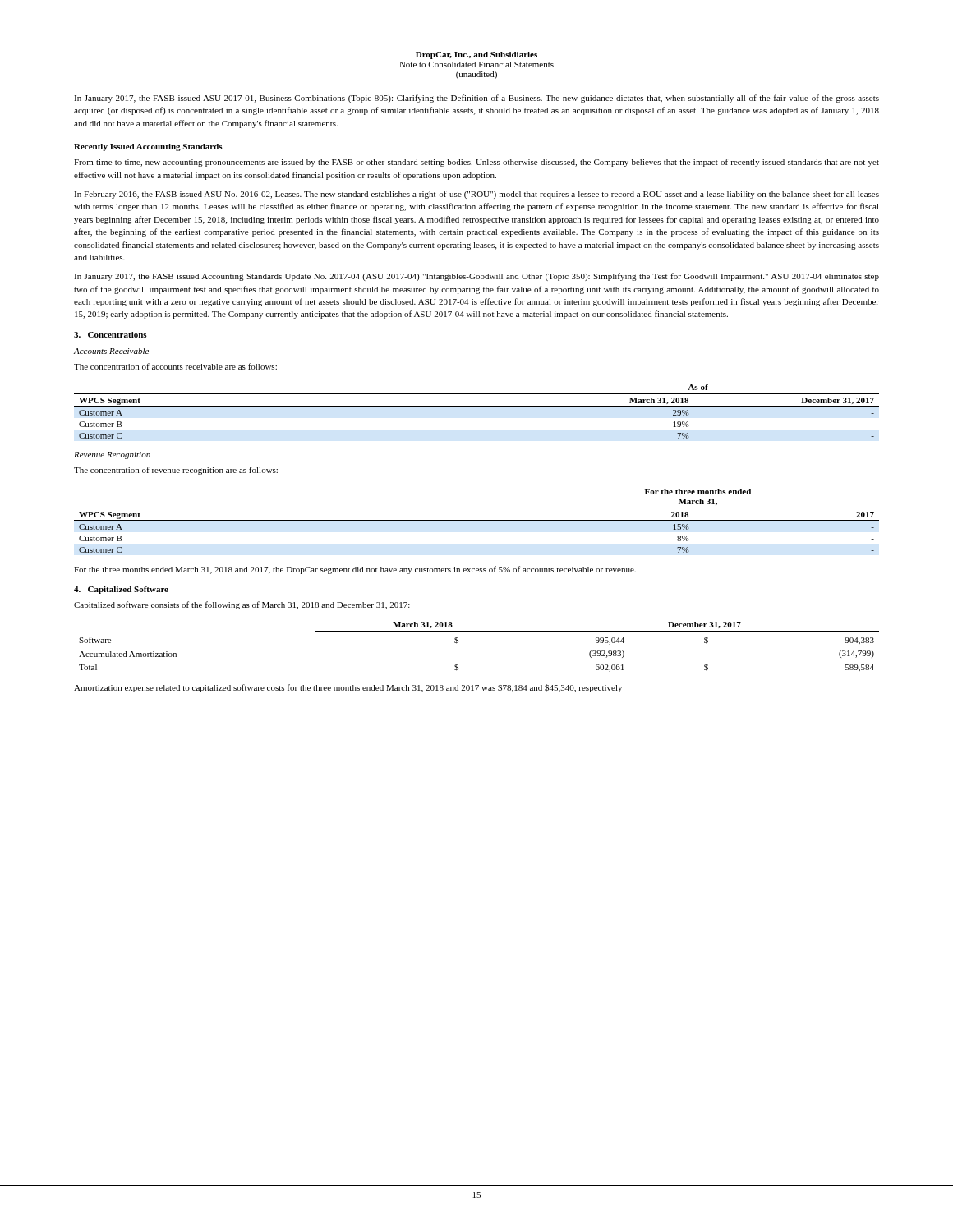This screenshot has height=1232, width=953.
Task: Point to the block starting "The concentration of accounts receivable are as follows:"
Action: [175, 366]
